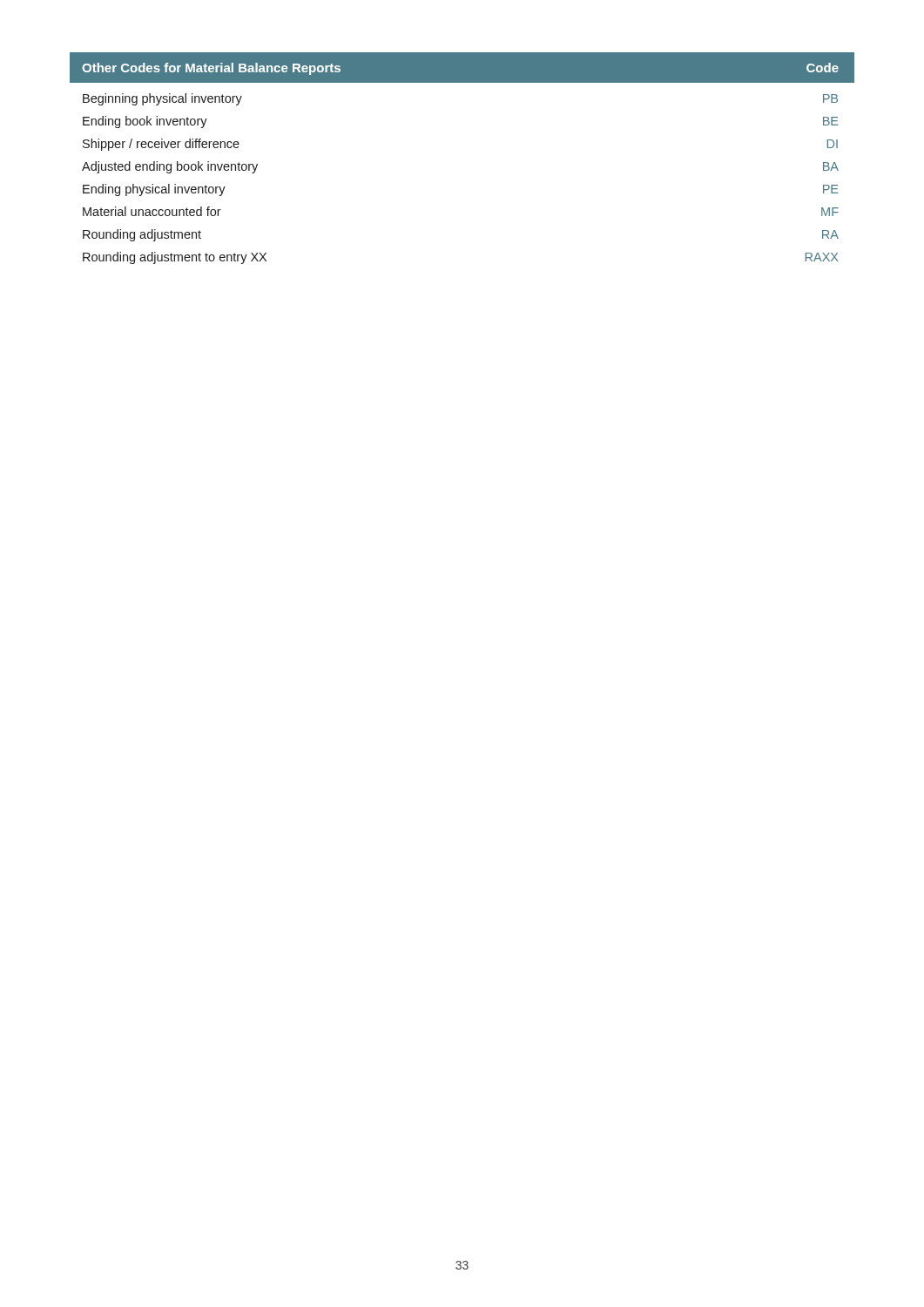Find a table

tap(462, 160)
